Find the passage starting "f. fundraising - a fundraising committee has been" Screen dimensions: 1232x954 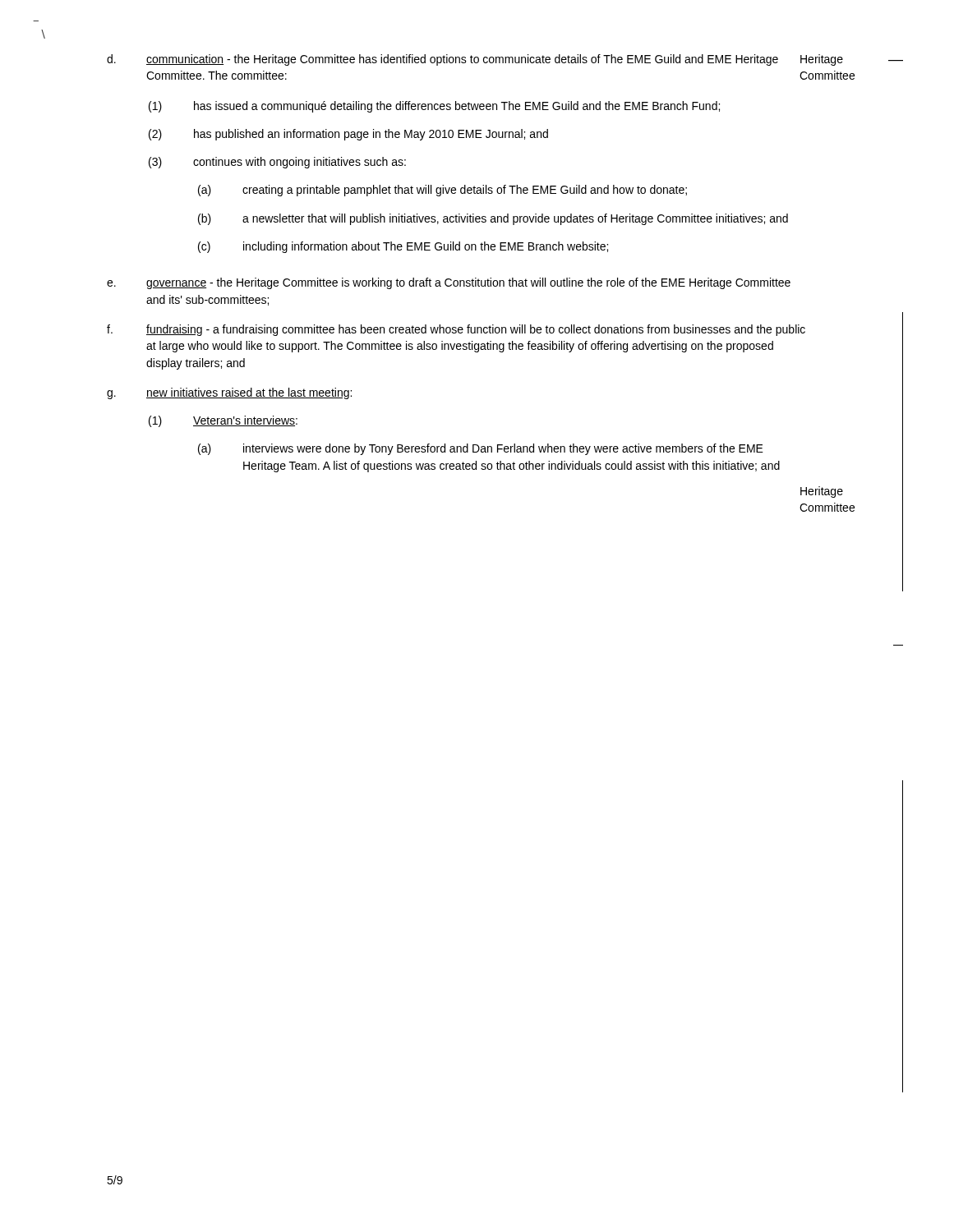point(456,346)
